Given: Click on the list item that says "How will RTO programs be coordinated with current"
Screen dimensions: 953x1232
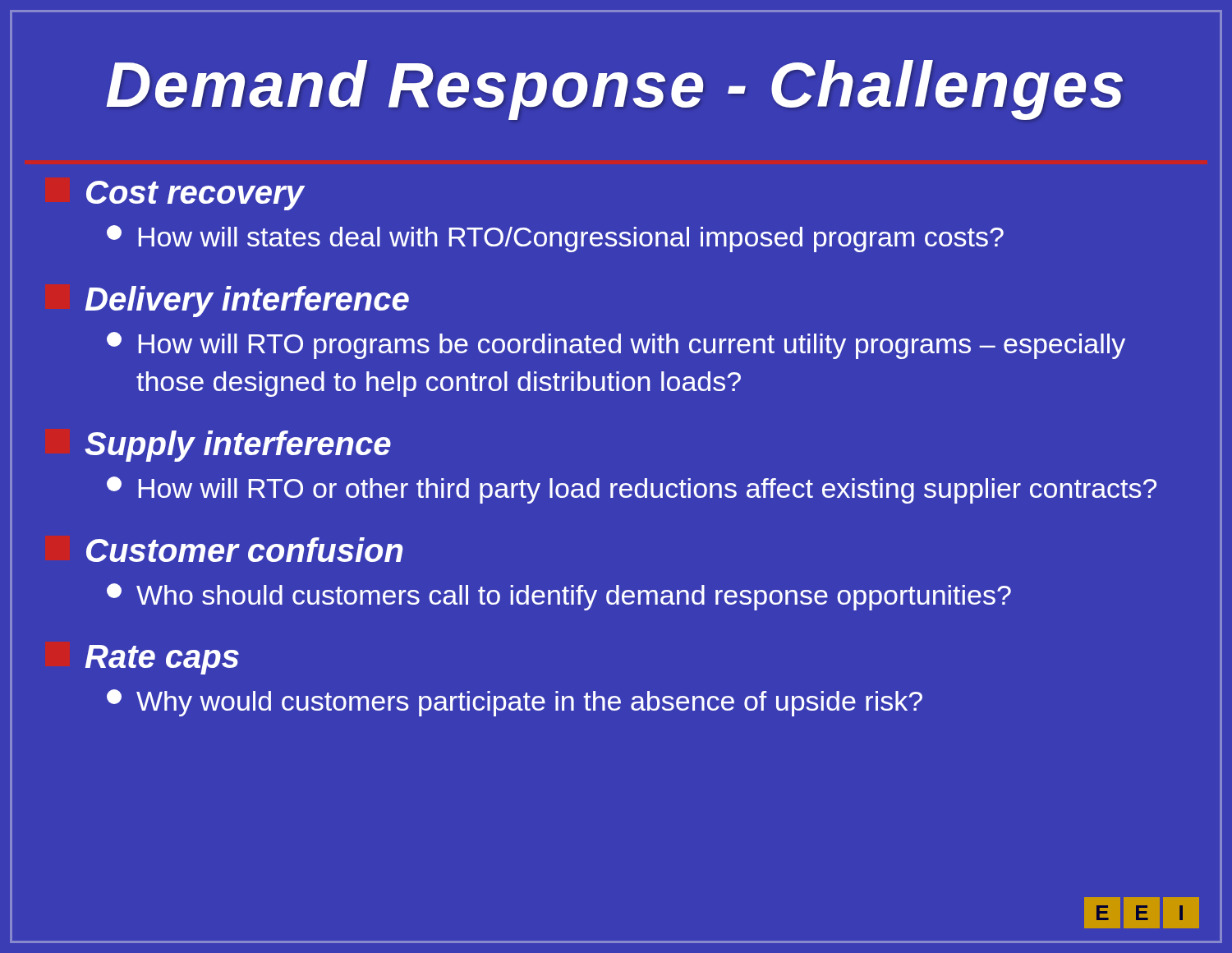Looking at the screenshot, I should tap(647, 363).
